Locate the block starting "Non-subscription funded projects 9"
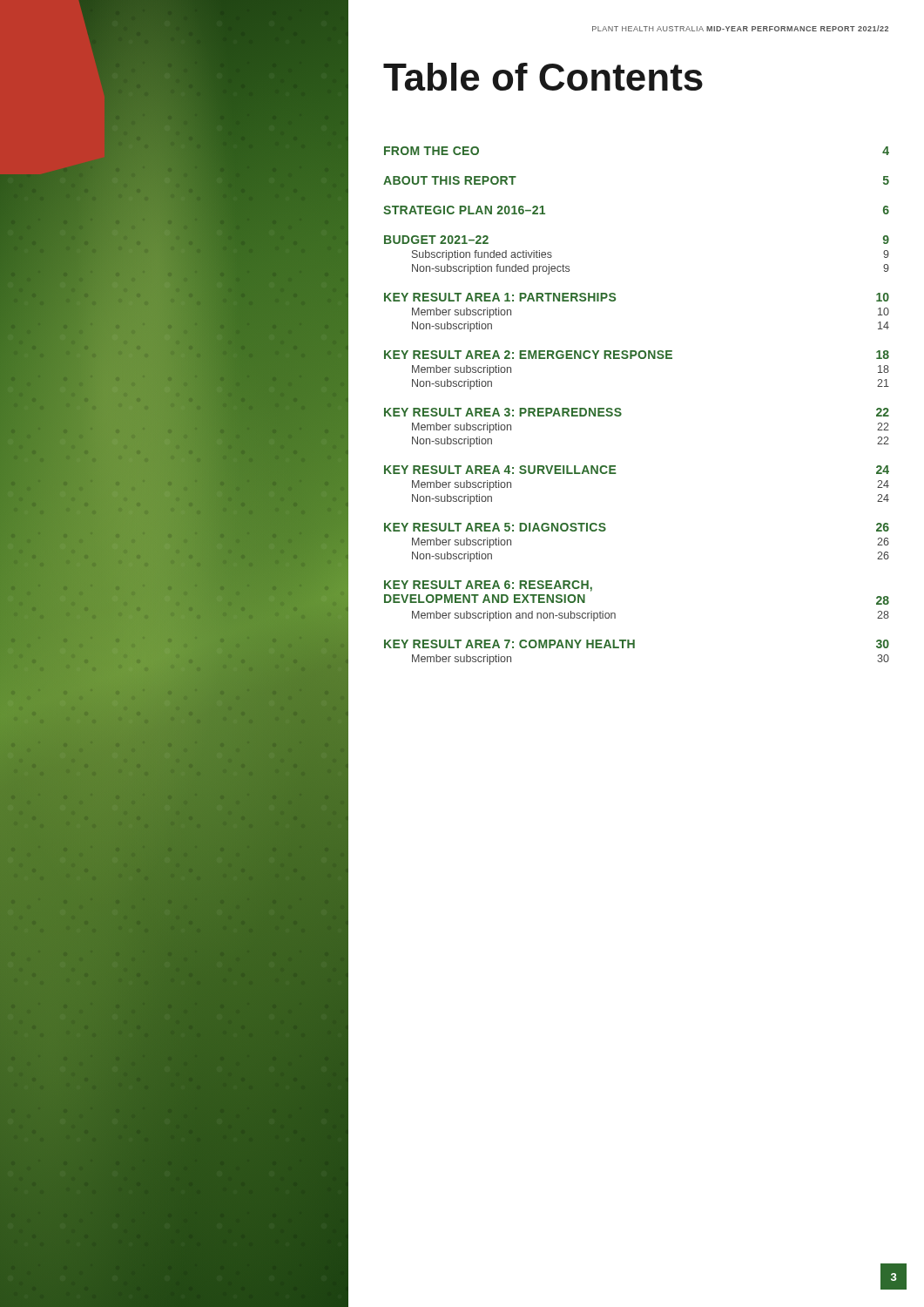This screenshot has height=1307, width=924. click(486, 269)
